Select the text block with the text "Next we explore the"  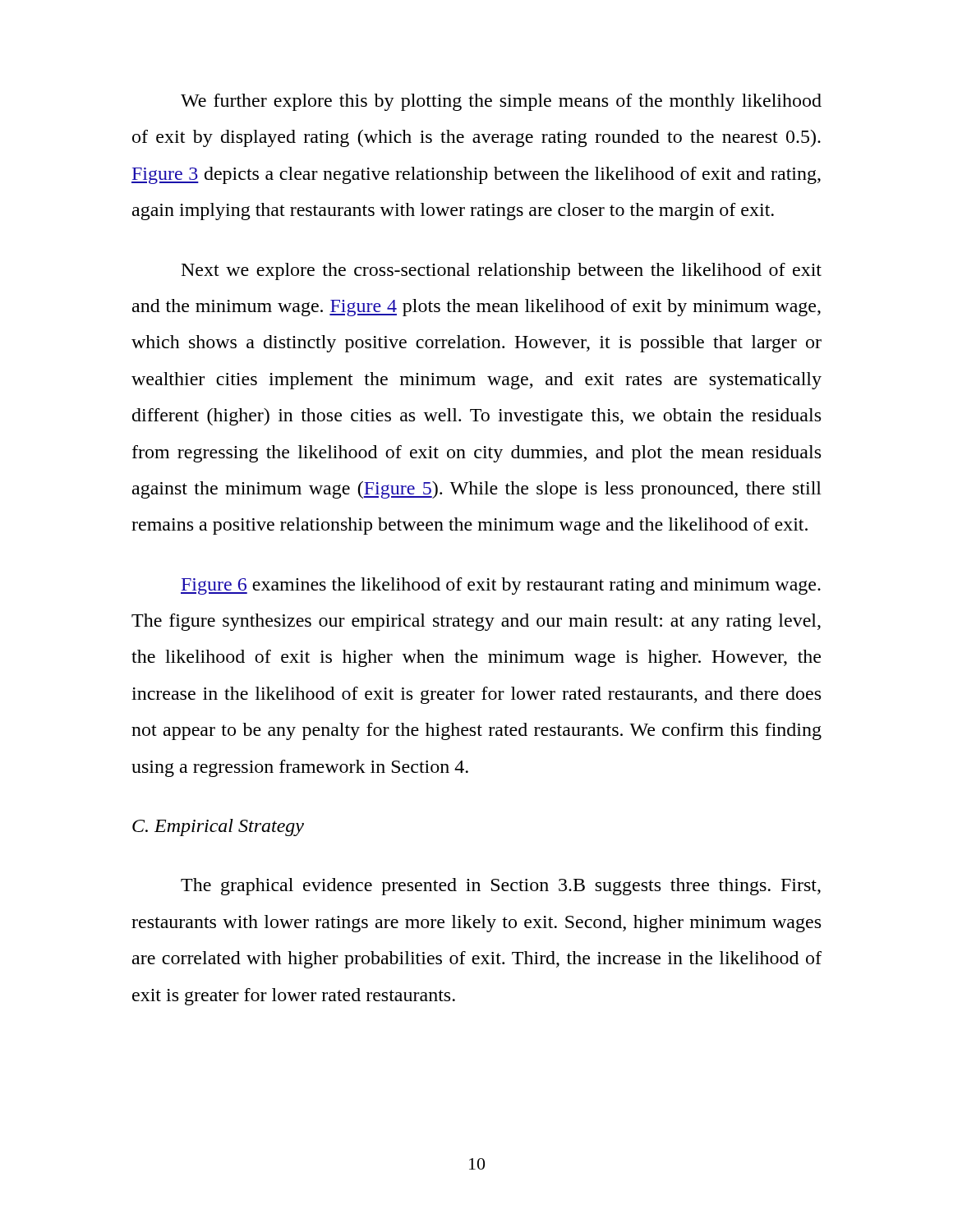click(x=502, y=271)
